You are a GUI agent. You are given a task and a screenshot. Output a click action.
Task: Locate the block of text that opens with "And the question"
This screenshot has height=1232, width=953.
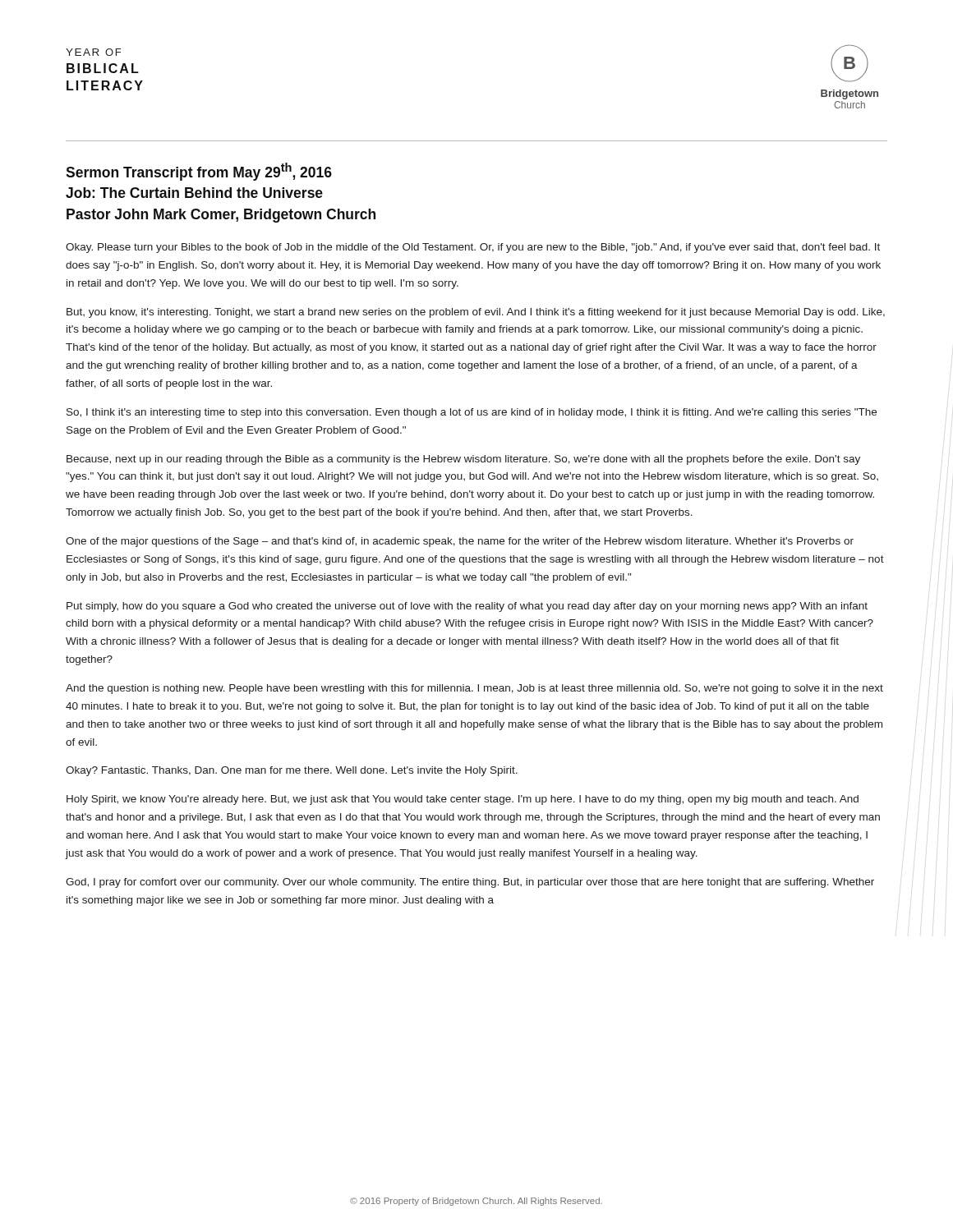pyautogui.click(x=476, y=715)
